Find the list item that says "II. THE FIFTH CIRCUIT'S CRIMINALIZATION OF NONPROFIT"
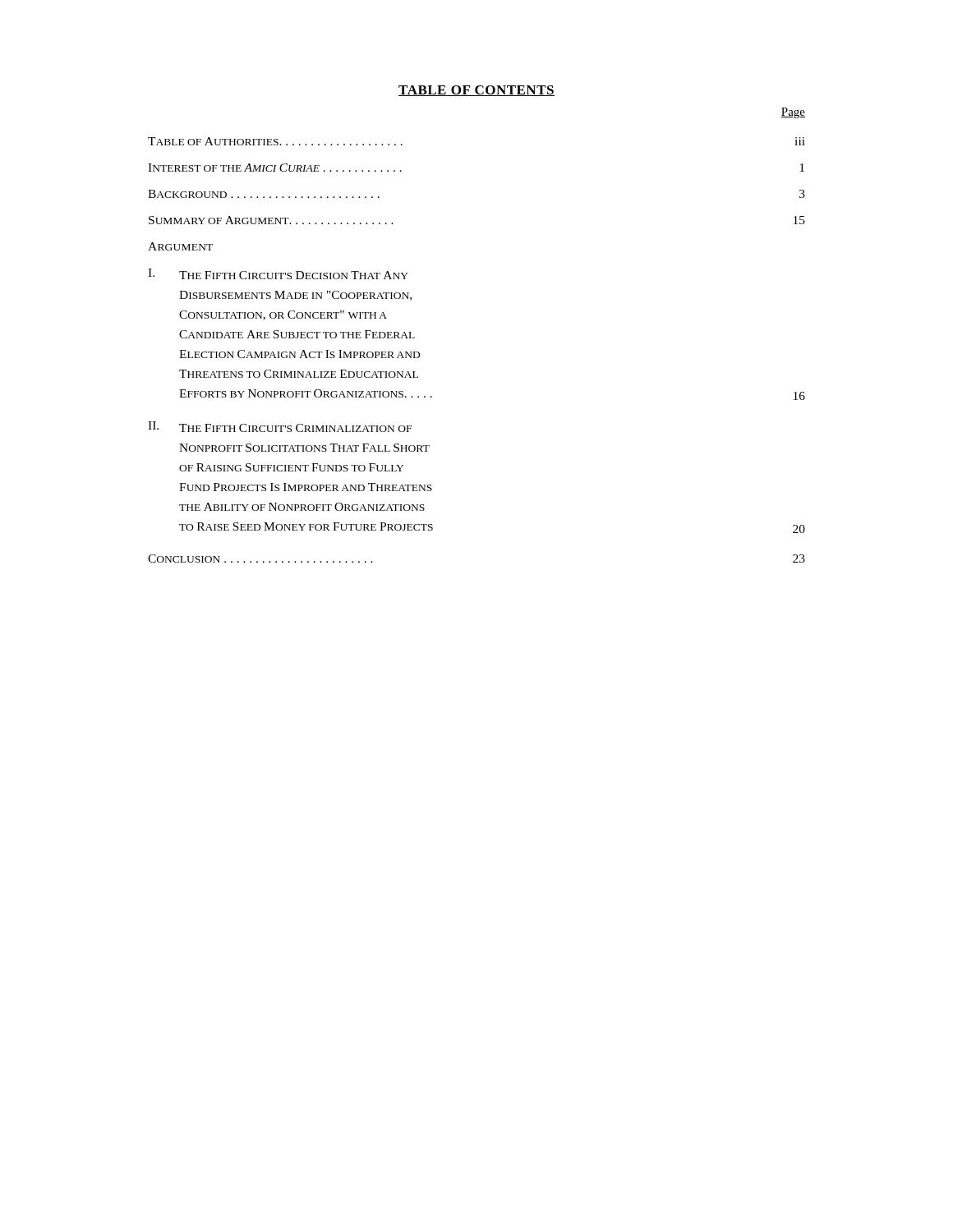 pos(280,427)
